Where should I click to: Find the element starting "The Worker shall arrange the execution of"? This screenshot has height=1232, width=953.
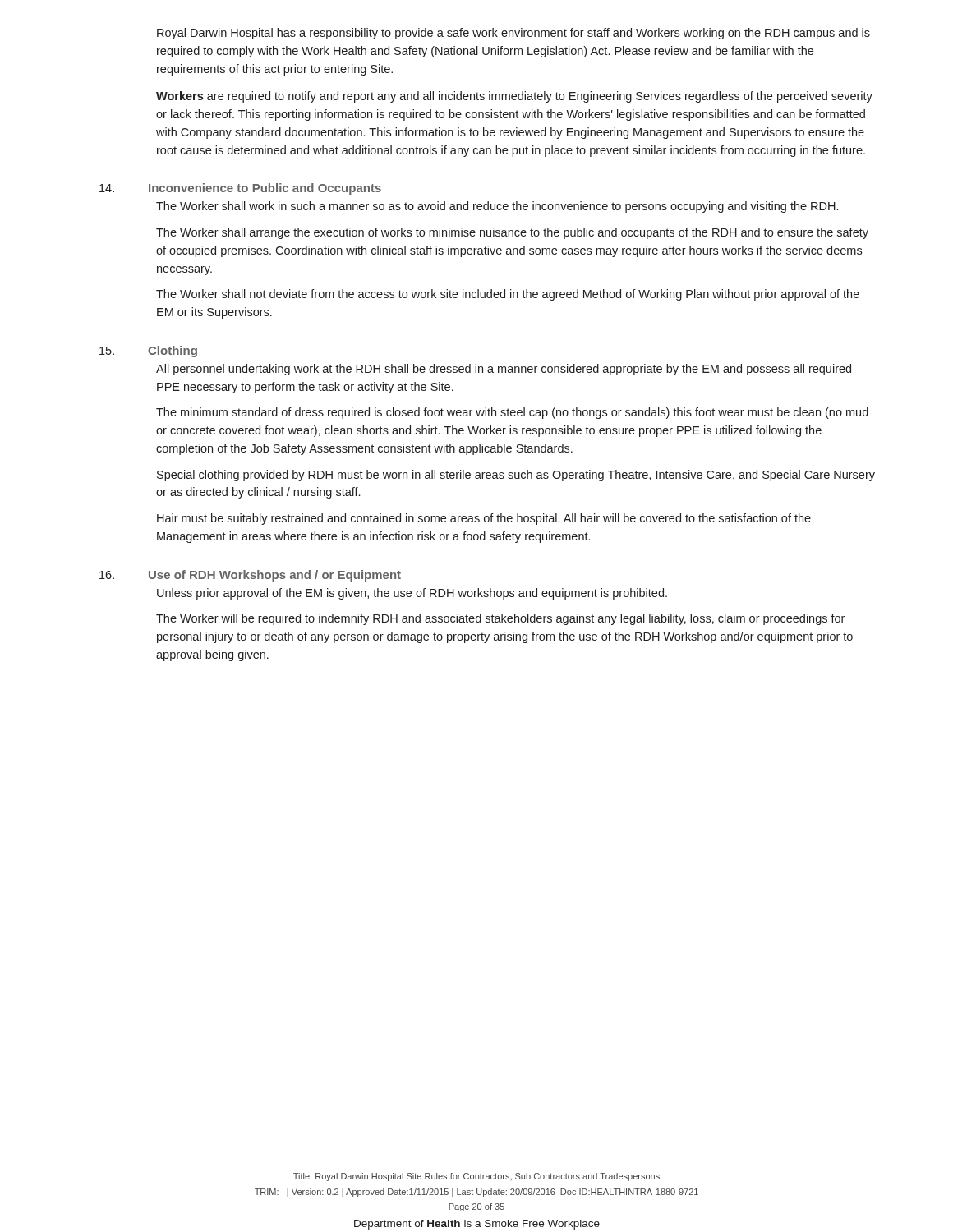click(x=512, y=250)
